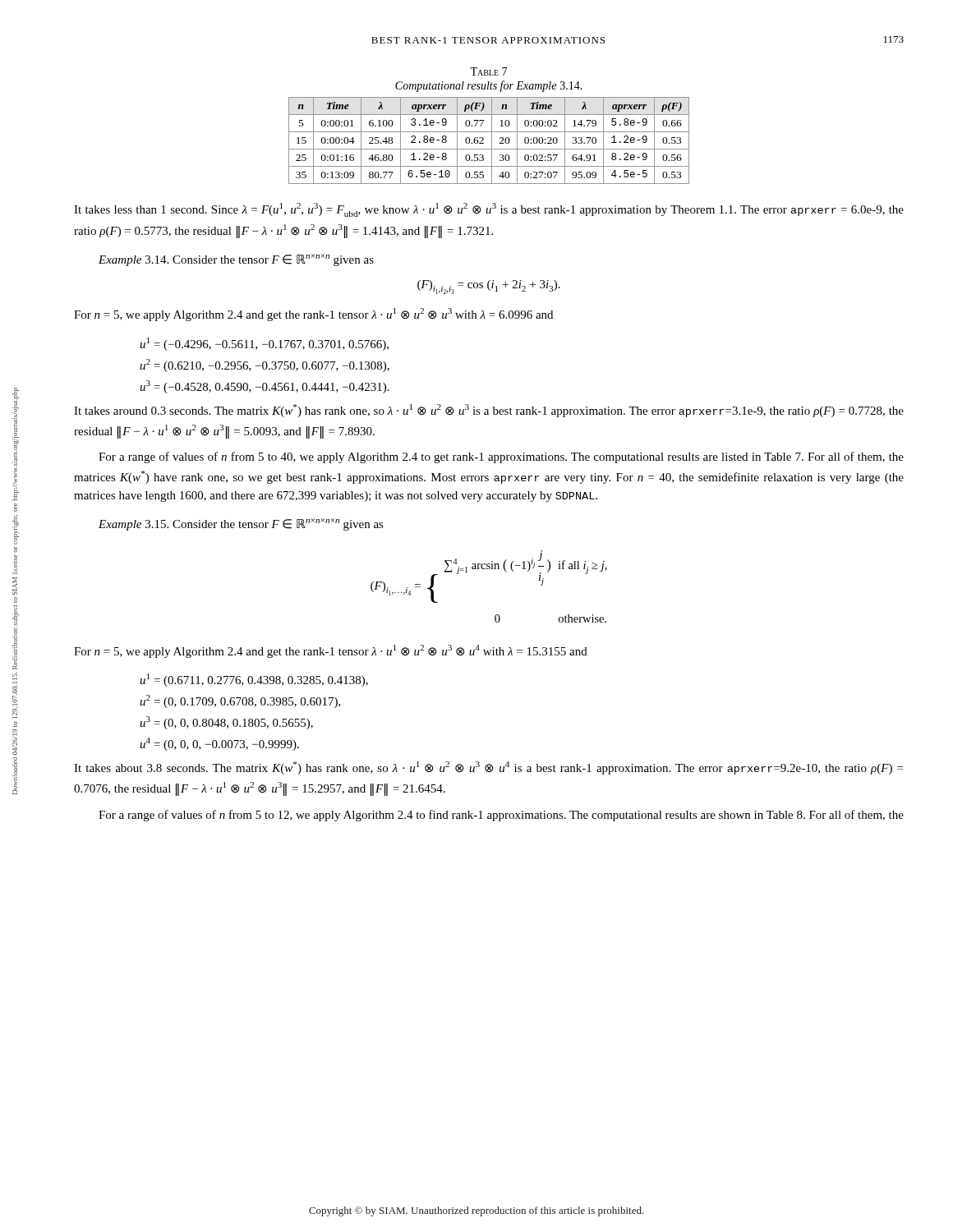Image resolution: width=953 pixels, height=1232 pixels.
Task: Select the text starting "u1 = (−0.4296, −0.5611, −0.1767, 0.3701,"
Action: click(265, 364)
